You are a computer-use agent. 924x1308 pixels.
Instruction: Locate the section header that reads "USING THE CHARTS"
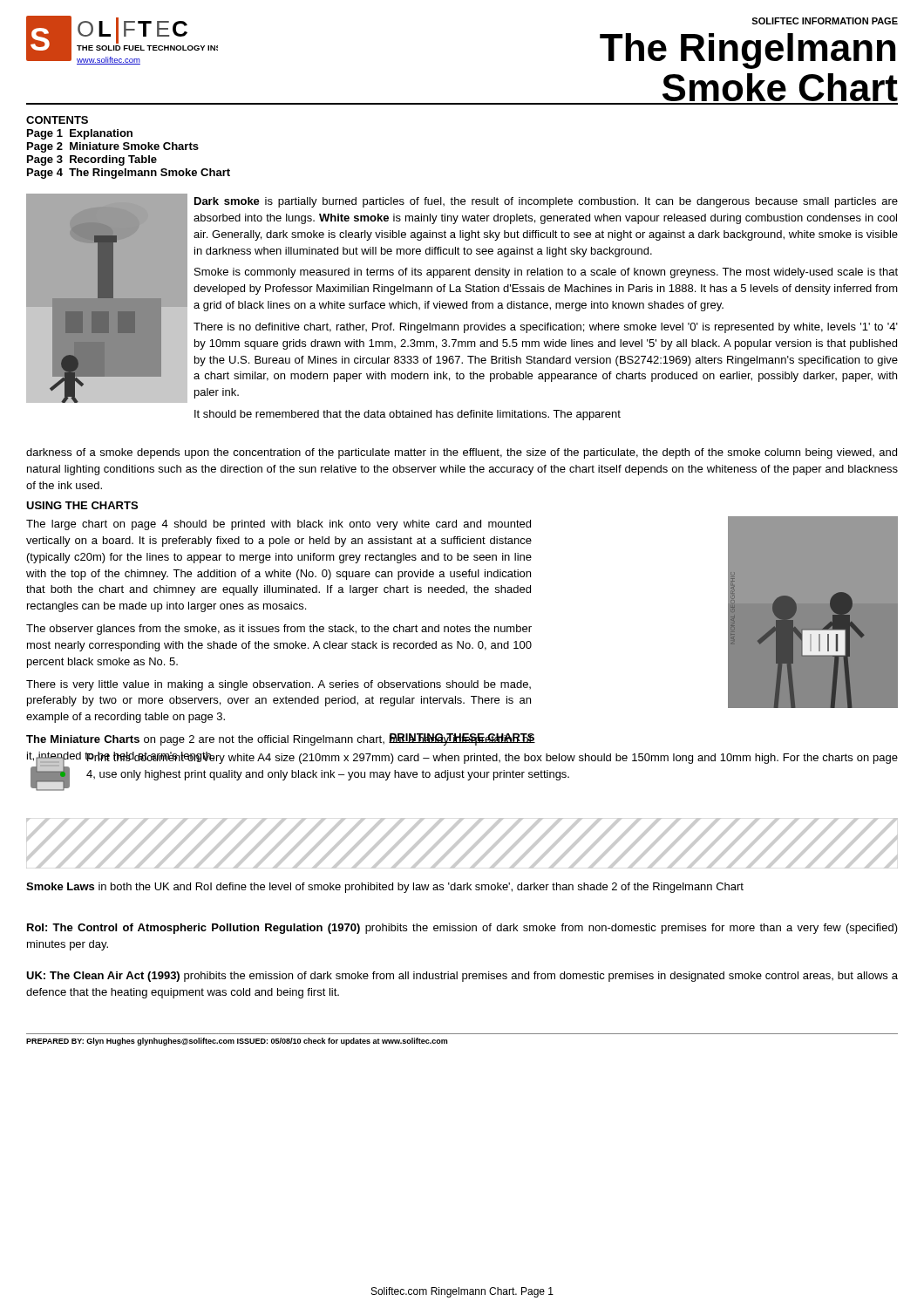82,505
